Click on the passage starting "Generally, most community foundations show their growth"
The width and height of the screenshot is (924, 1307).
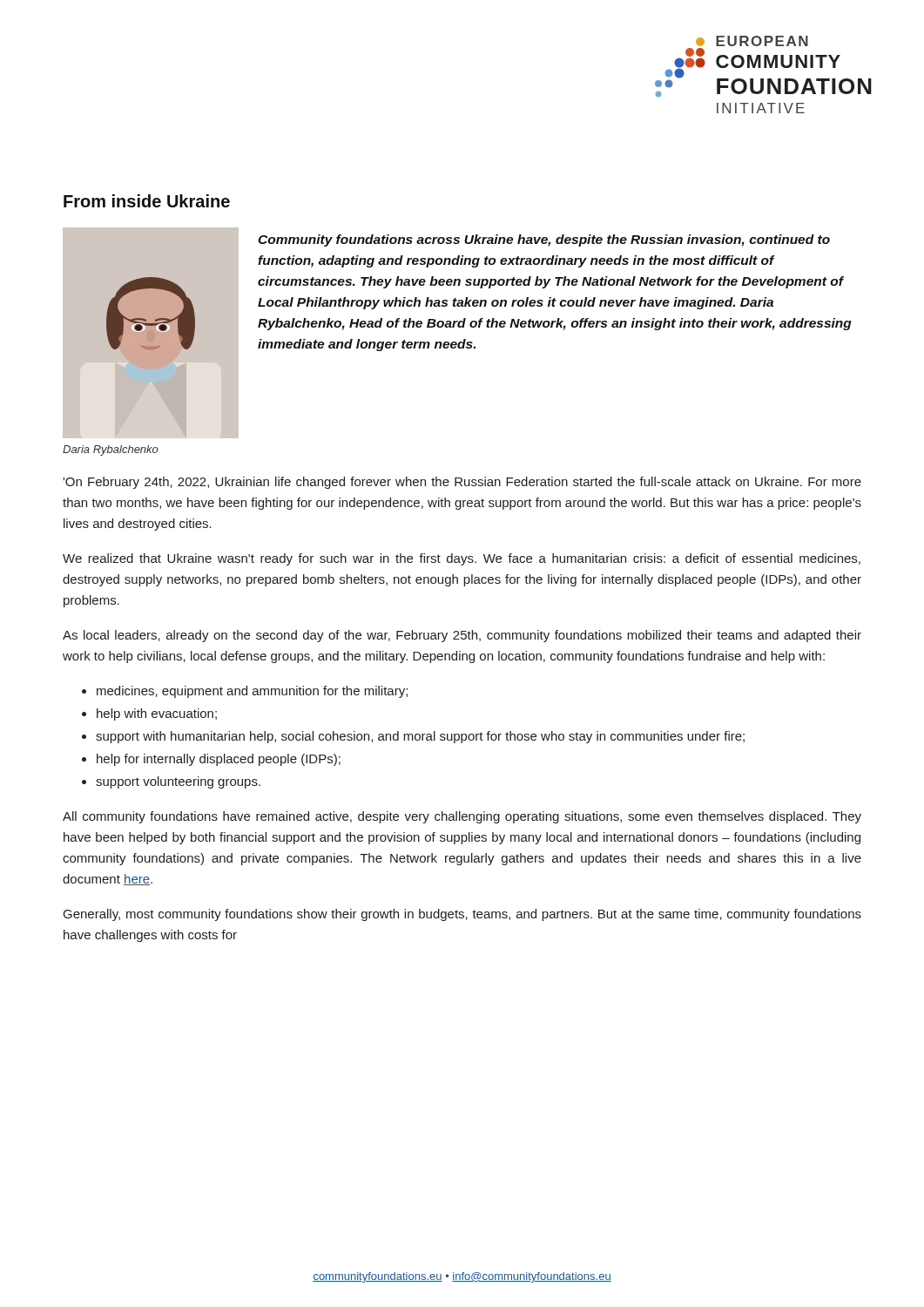pos(462,924)
